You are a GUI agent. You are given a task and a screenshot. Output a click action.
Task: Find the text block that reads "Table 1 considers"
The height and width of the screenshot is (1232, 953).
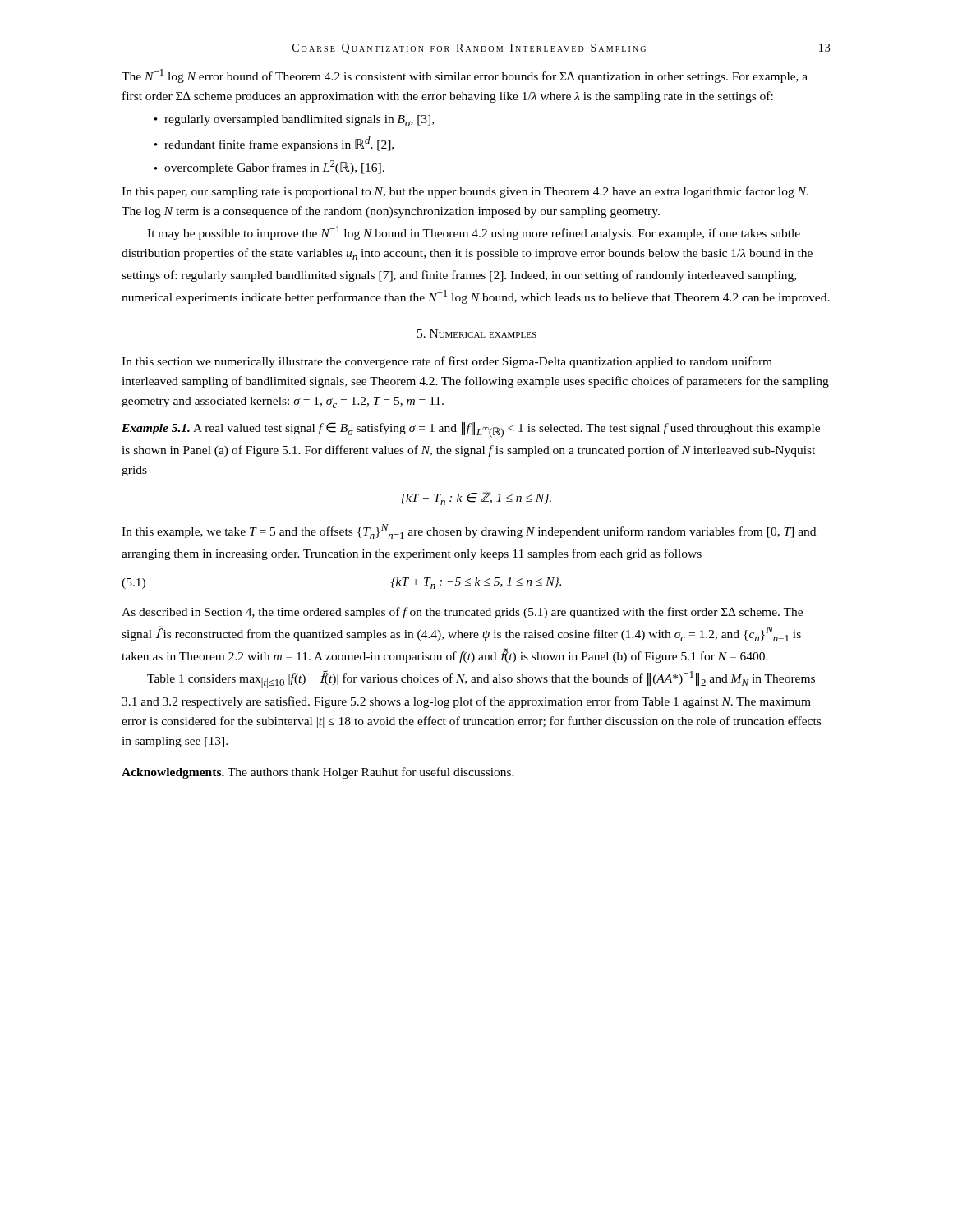476,708
